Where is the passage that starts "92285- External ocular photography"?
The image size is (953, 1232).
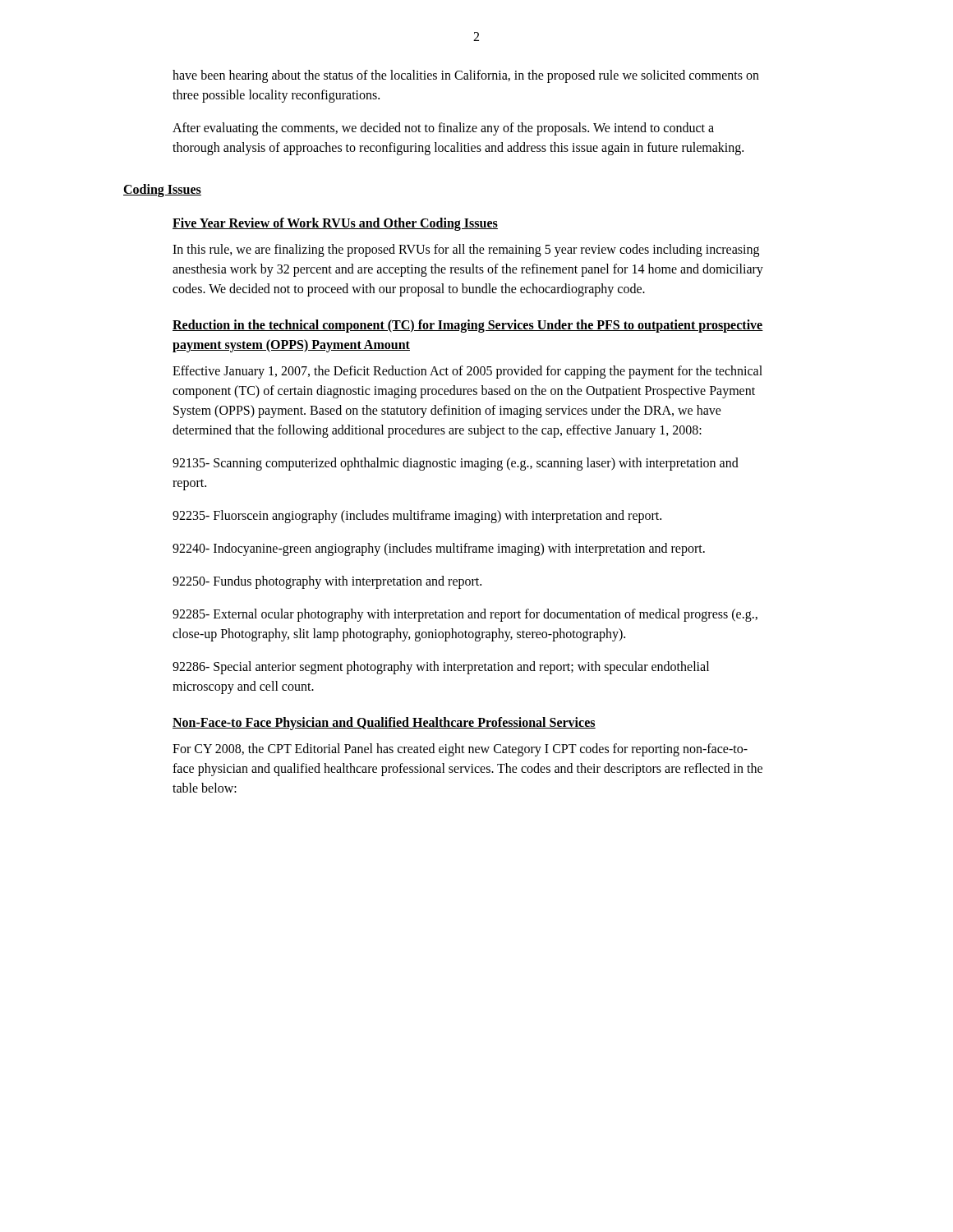click(465, 624)
